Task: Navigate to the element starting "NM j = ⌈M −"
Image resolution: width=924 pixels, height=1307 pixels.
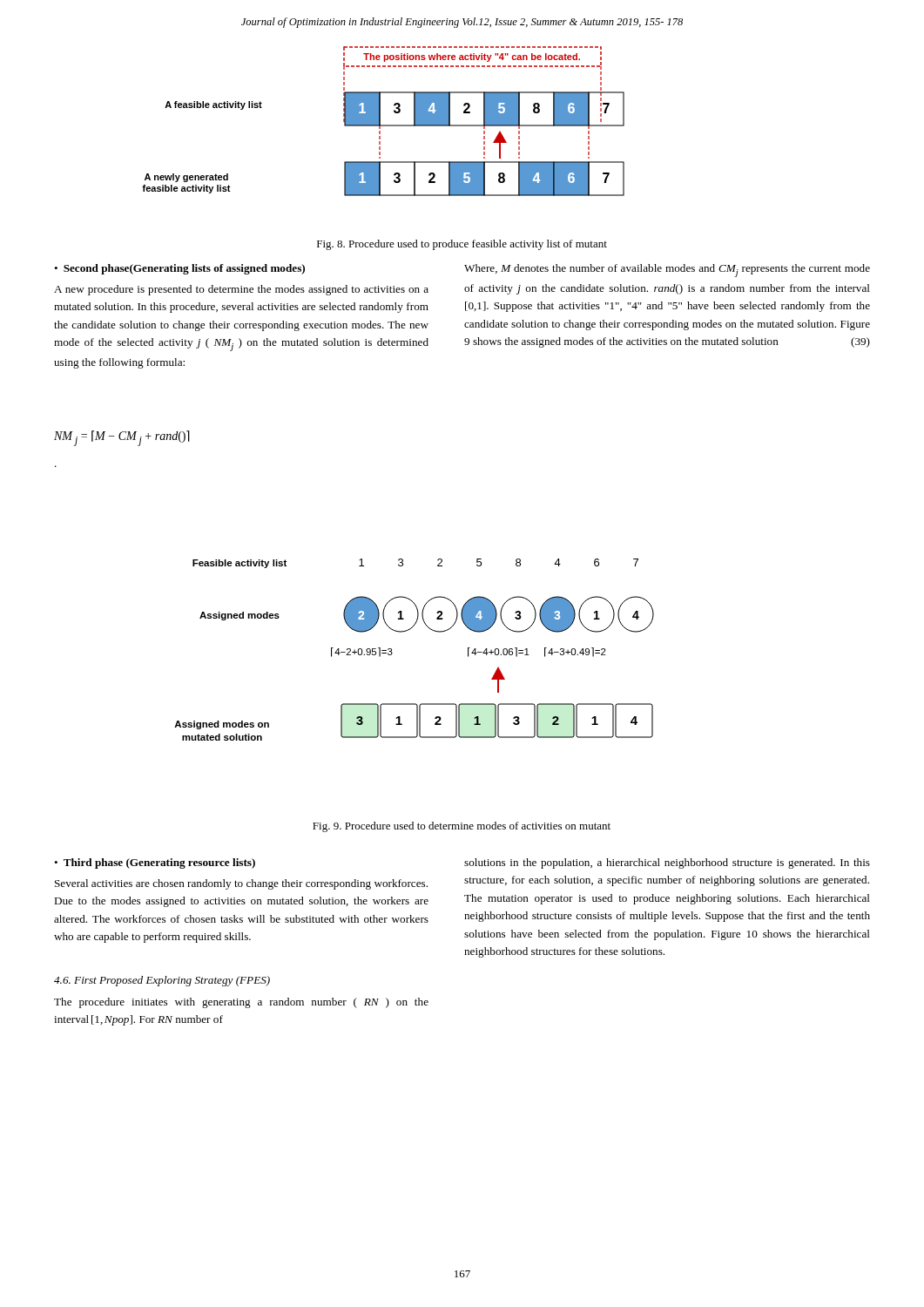Action: click(x=122, y=438)
